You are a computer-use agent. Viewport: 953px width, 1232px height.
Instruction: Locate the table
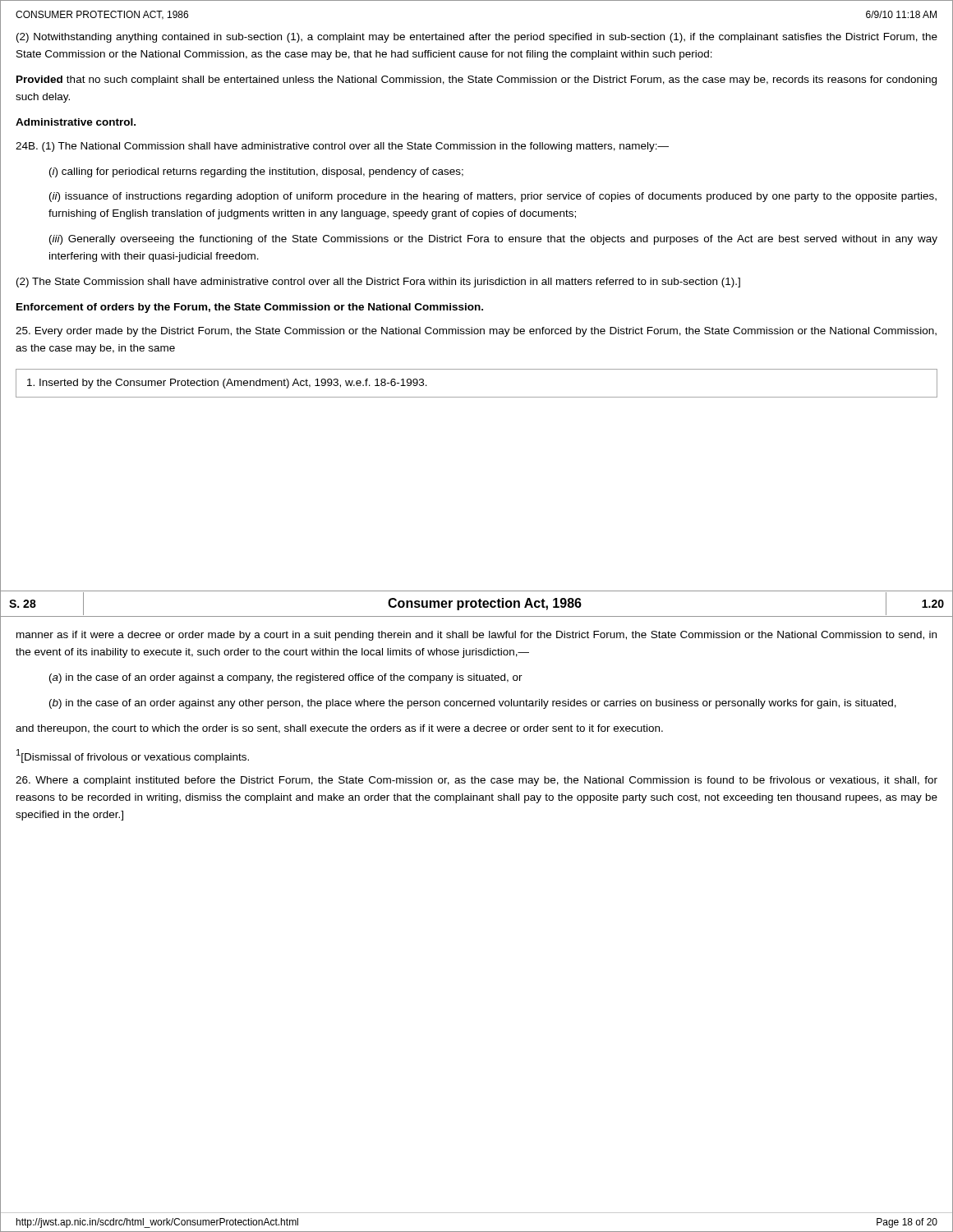(476, 604)
